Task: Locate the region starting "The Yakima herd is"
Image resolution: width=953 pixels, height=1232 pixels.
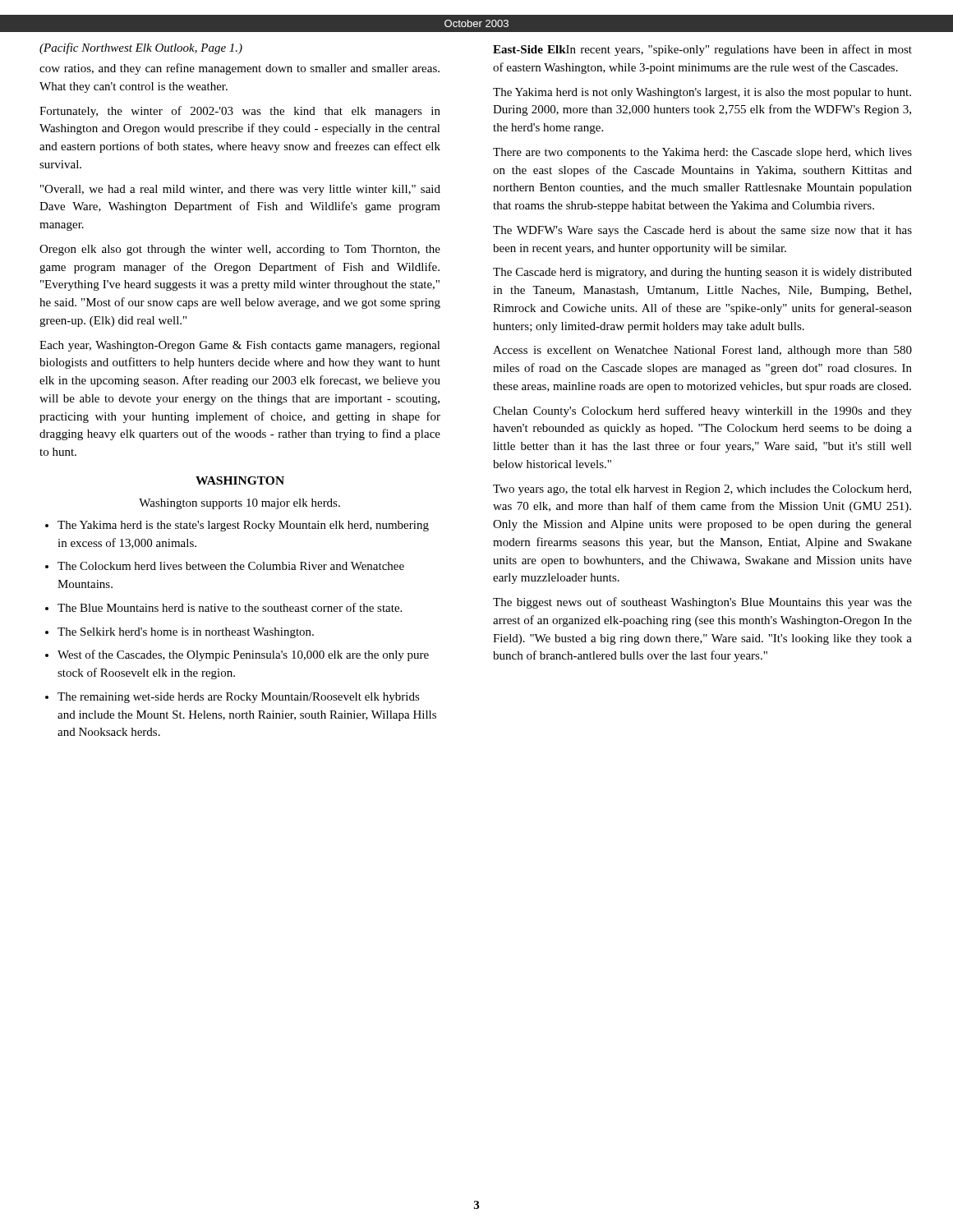Action: [240, 534]
